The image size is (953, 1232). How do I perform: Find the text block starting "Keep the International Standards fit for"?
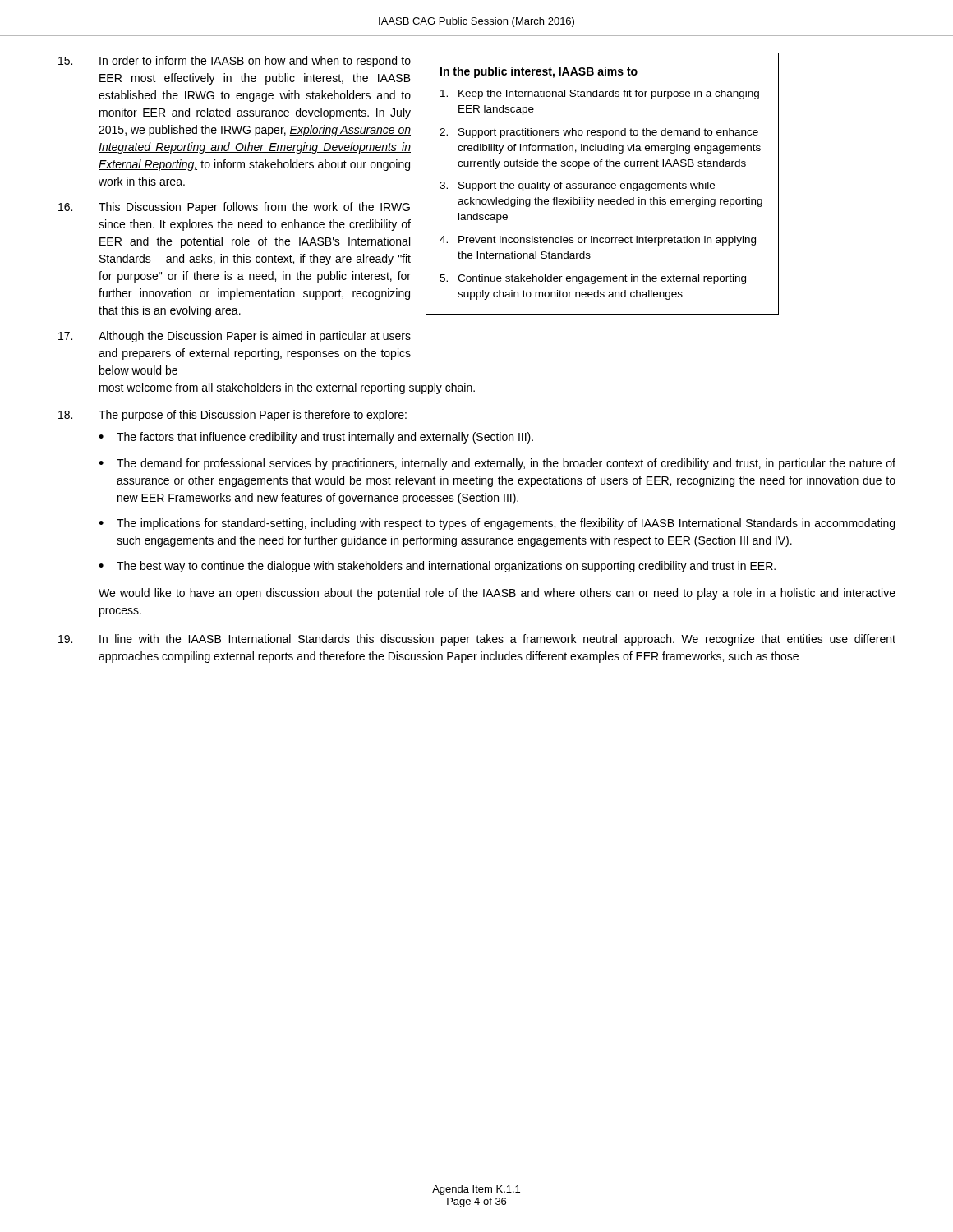click(x=602, y=102)
